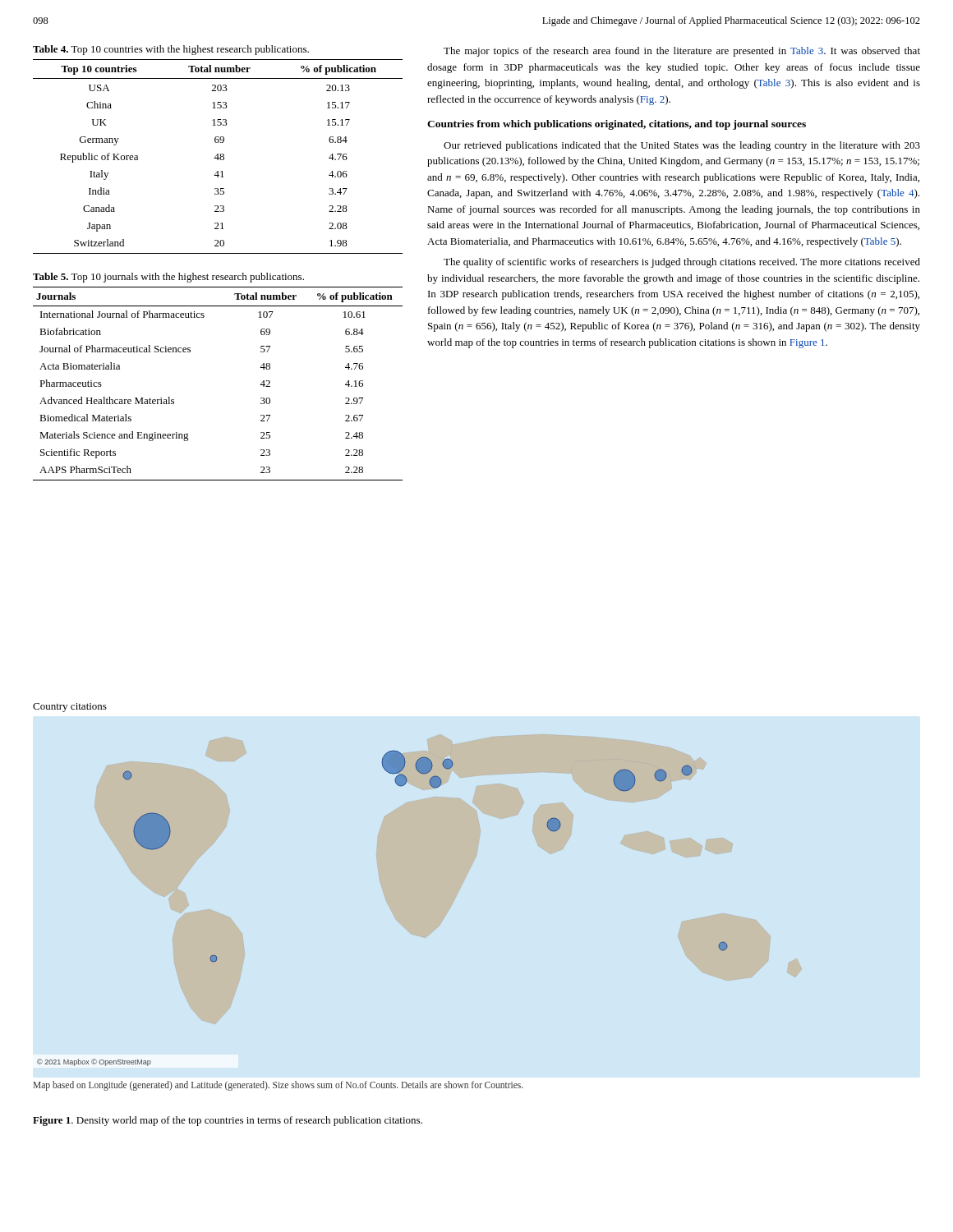Locate the caption that opens with "Table 4. Top 10 countries with the"
953x1232 pixels.
171,49
